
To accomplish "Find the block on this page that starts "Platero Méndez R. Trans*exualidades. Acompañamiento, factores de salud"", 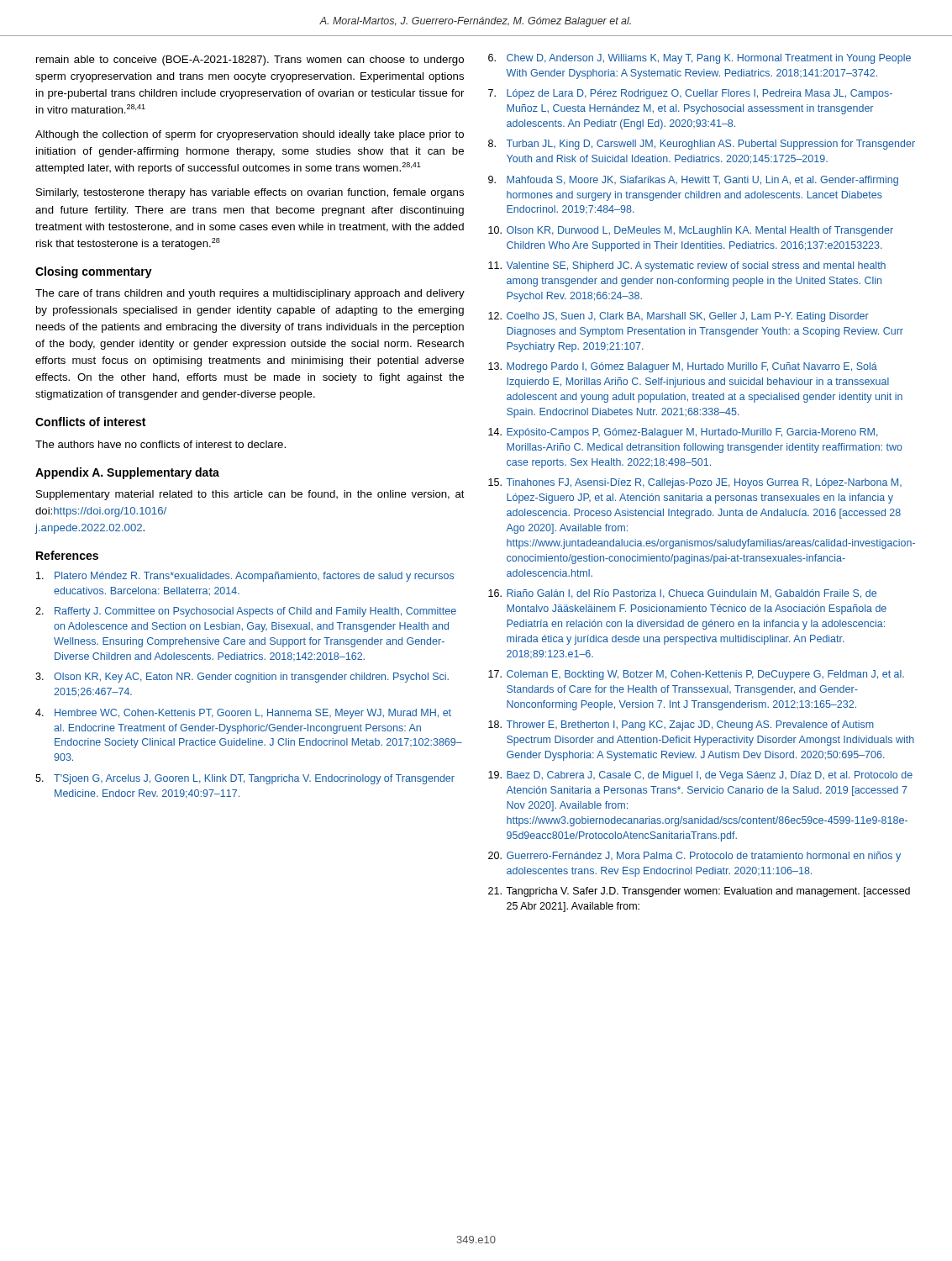I will (x=250, y=584).
